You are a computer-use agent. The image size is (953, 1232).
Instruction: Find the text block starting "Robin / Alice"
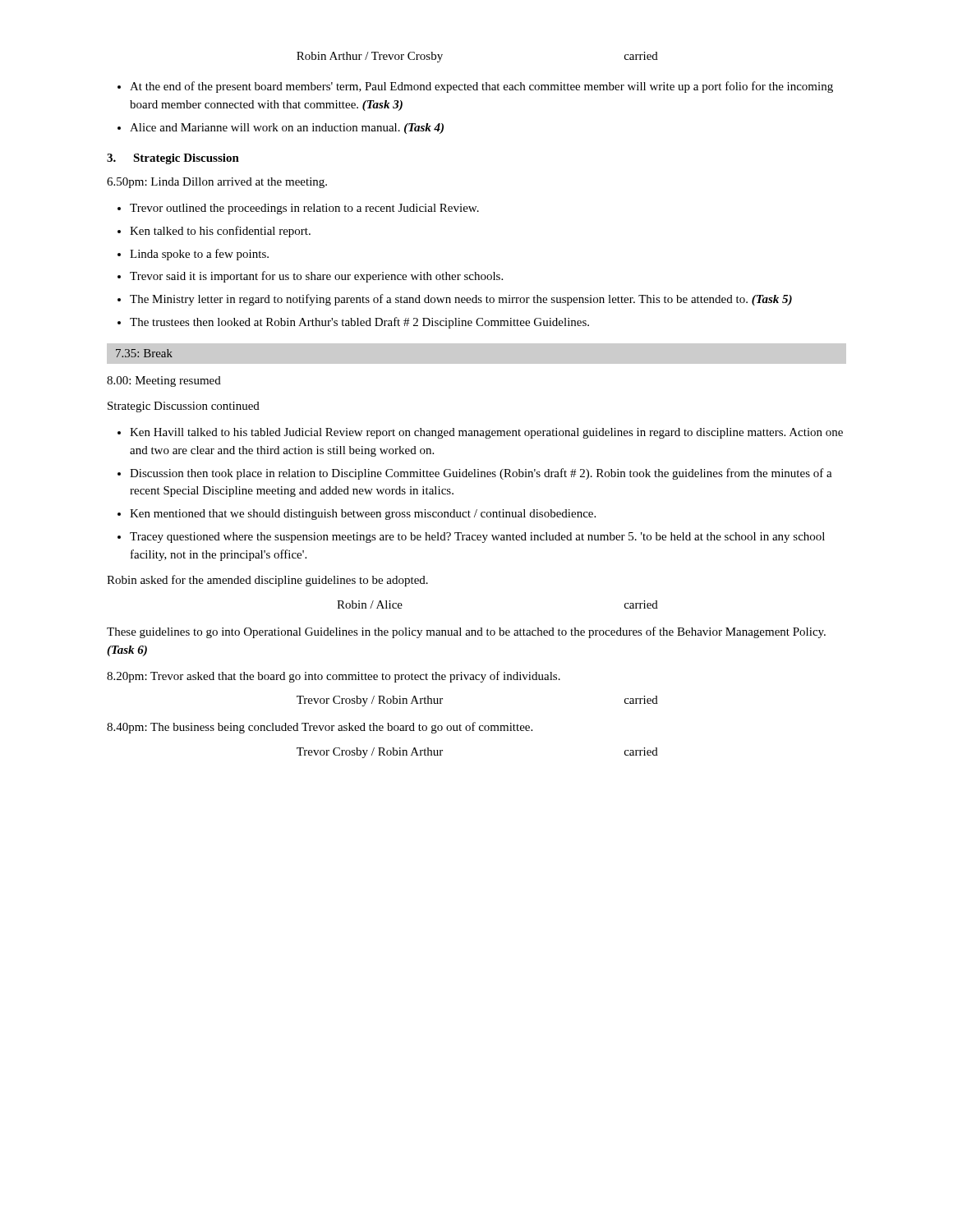coord(372,604)
